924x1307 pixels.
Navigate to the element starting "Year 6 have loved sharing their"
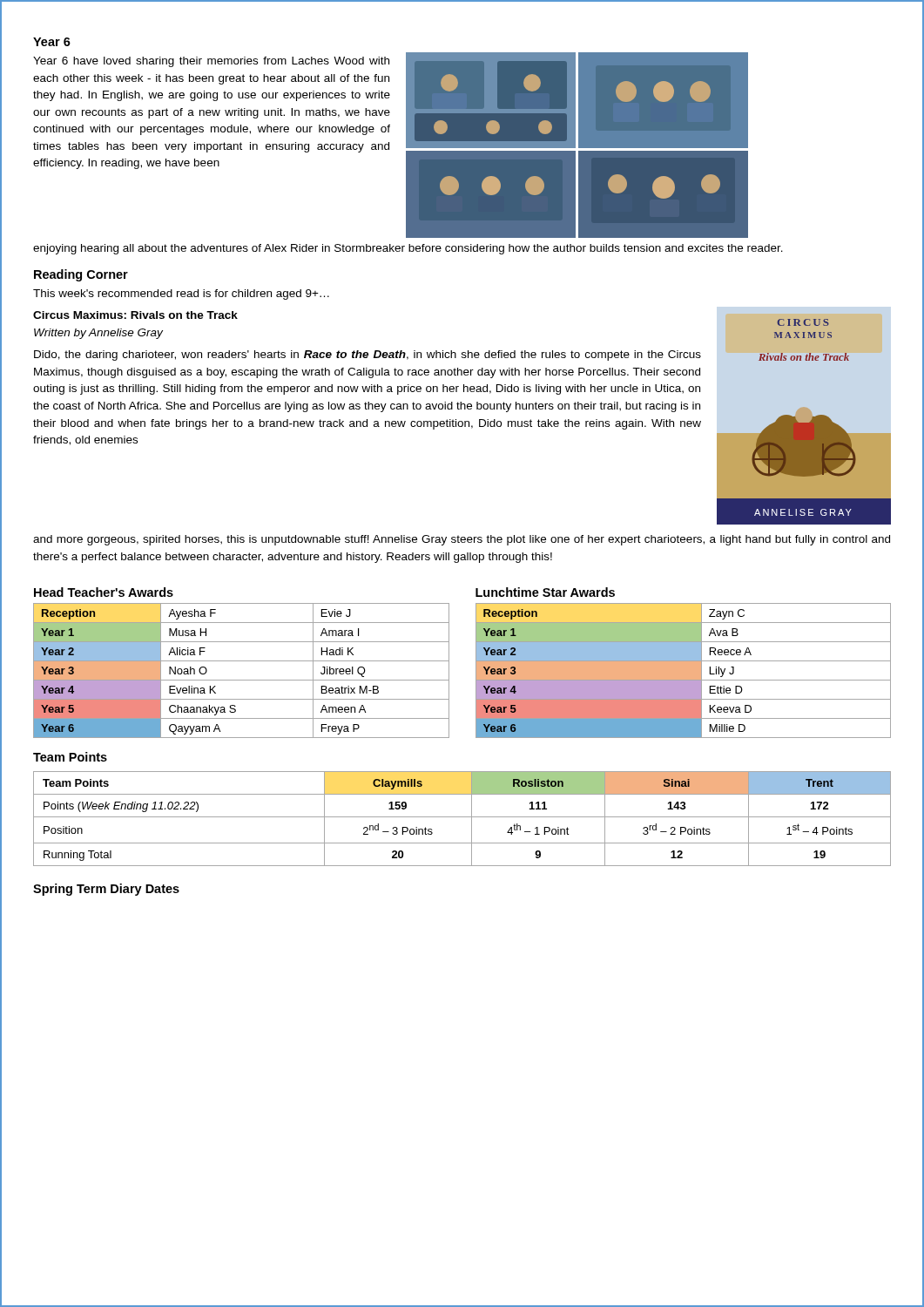212,112
